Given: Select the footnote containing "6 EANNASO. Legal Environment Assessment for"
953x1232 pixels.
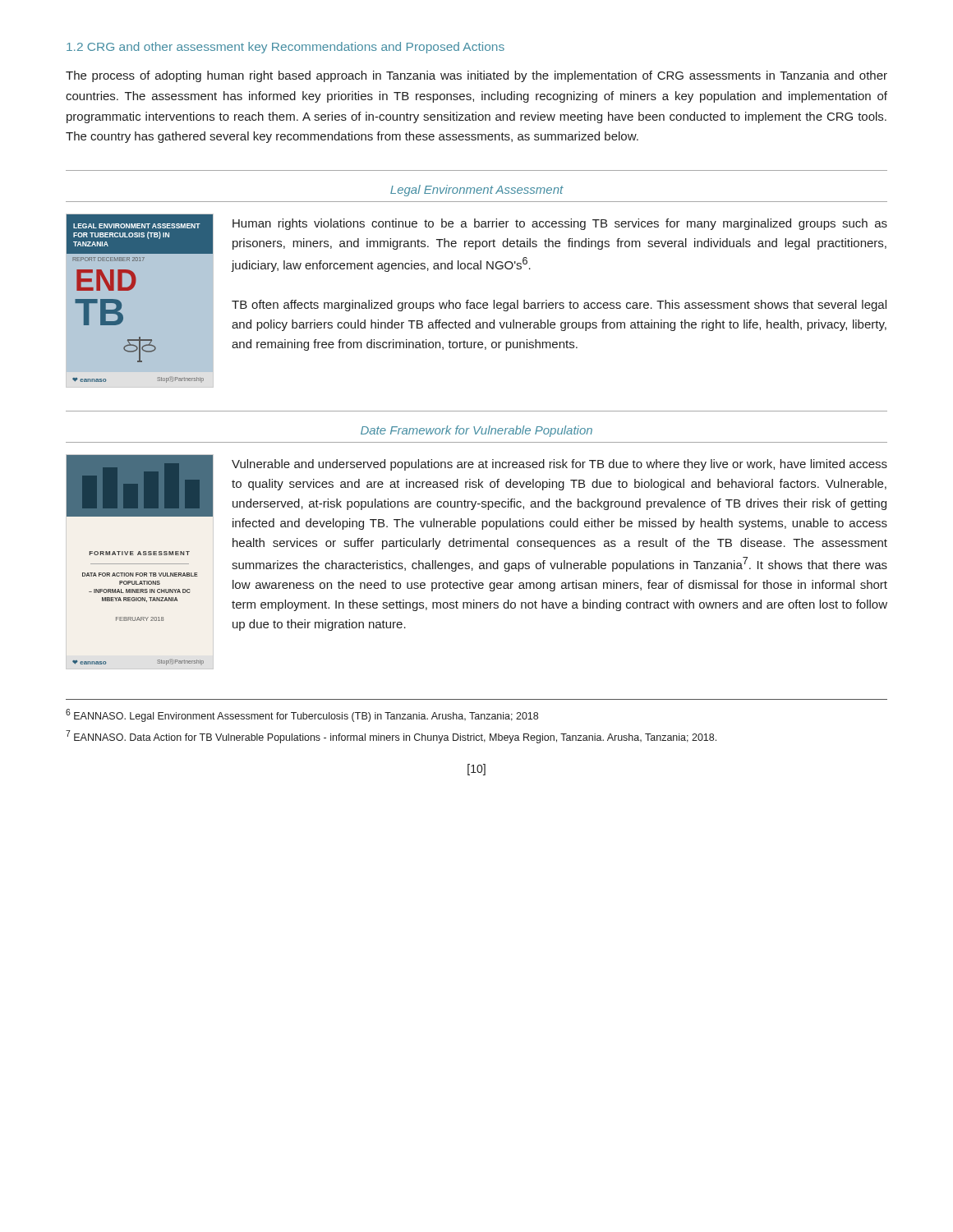Looking at the screenshot, I should pyautogui.click(x=302, y=715).
